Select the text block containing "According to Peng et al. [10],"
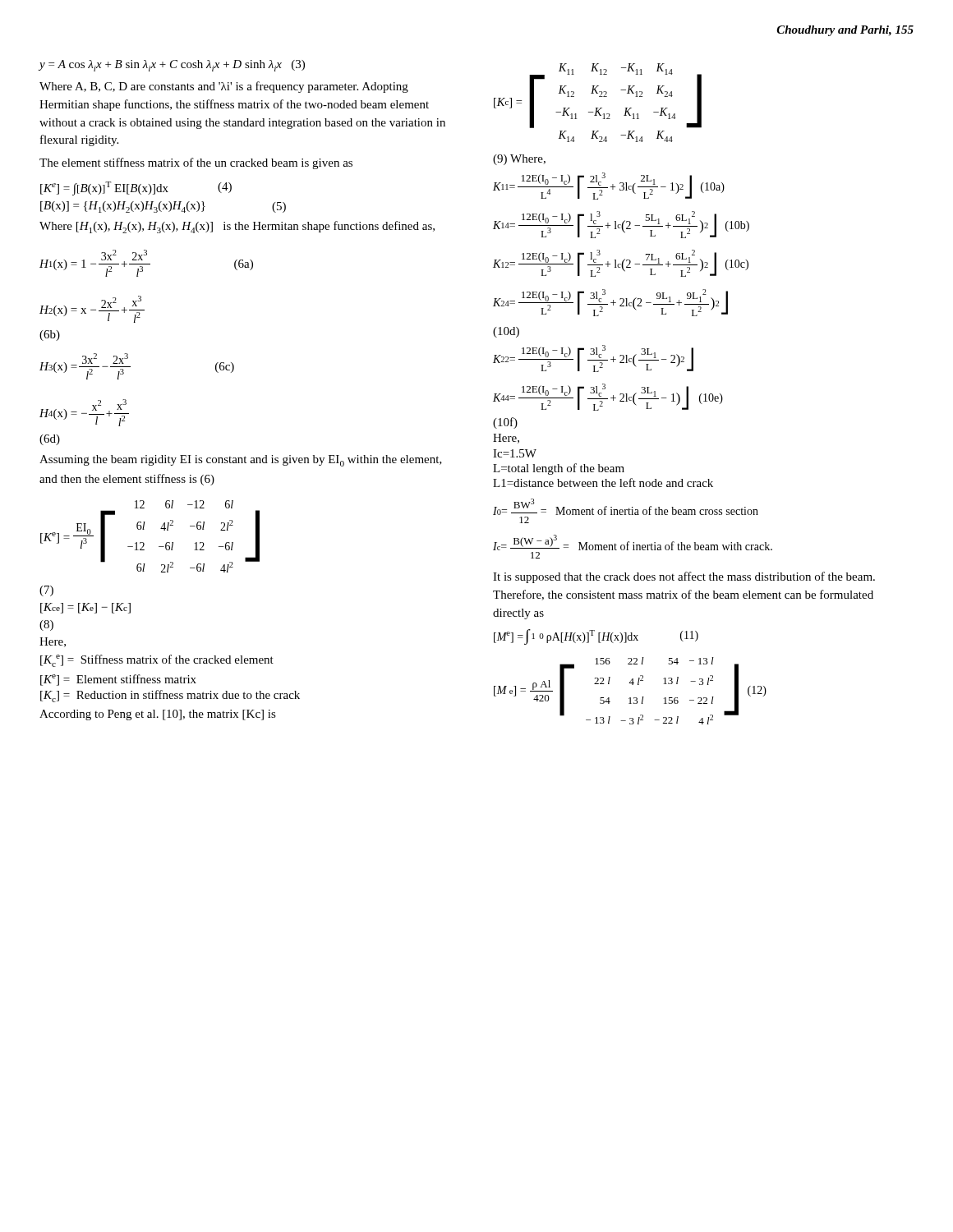The image size is (953, 1232). pos(158,714)
